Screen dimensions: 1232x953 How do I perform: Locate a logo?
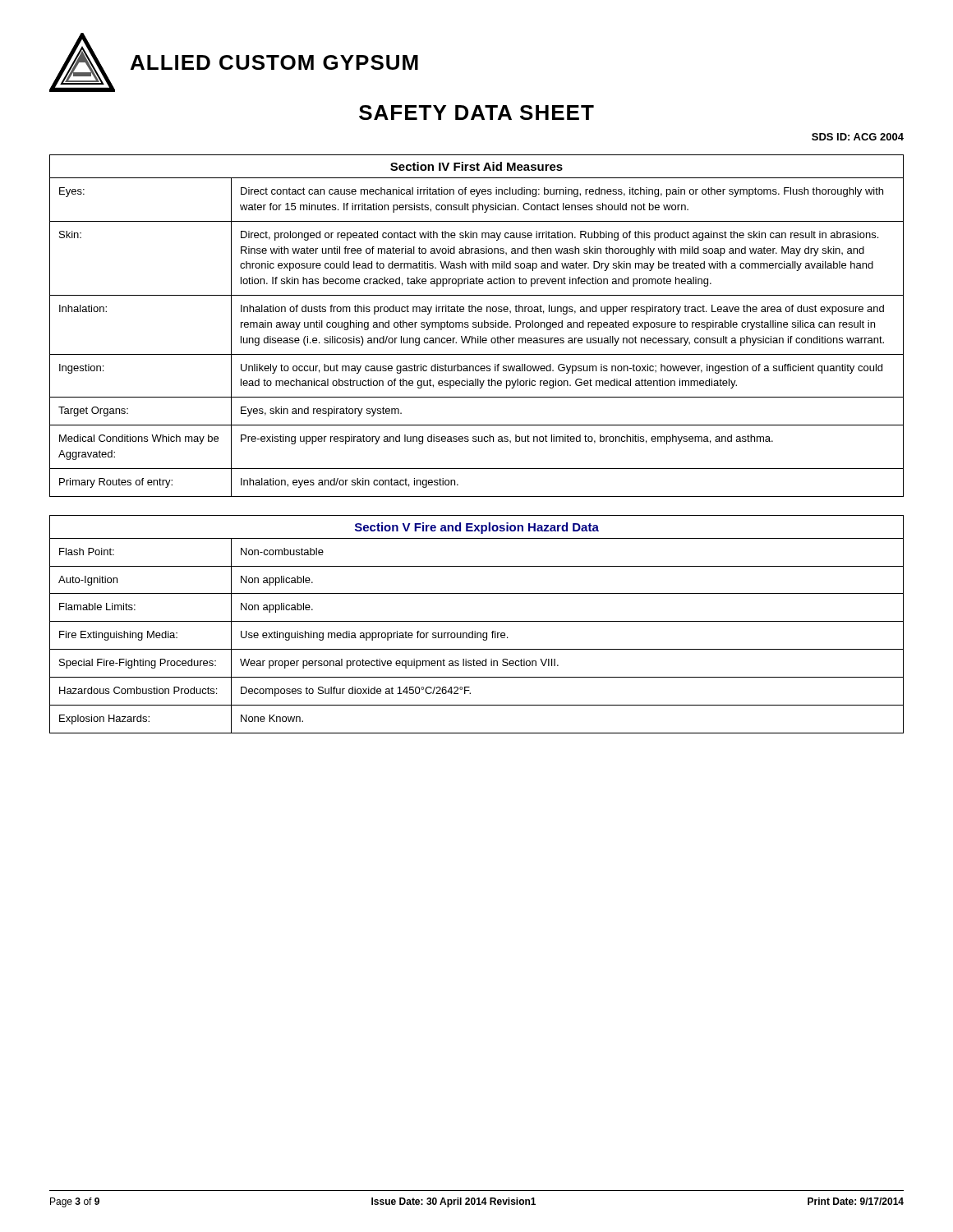tap(476, 62)
